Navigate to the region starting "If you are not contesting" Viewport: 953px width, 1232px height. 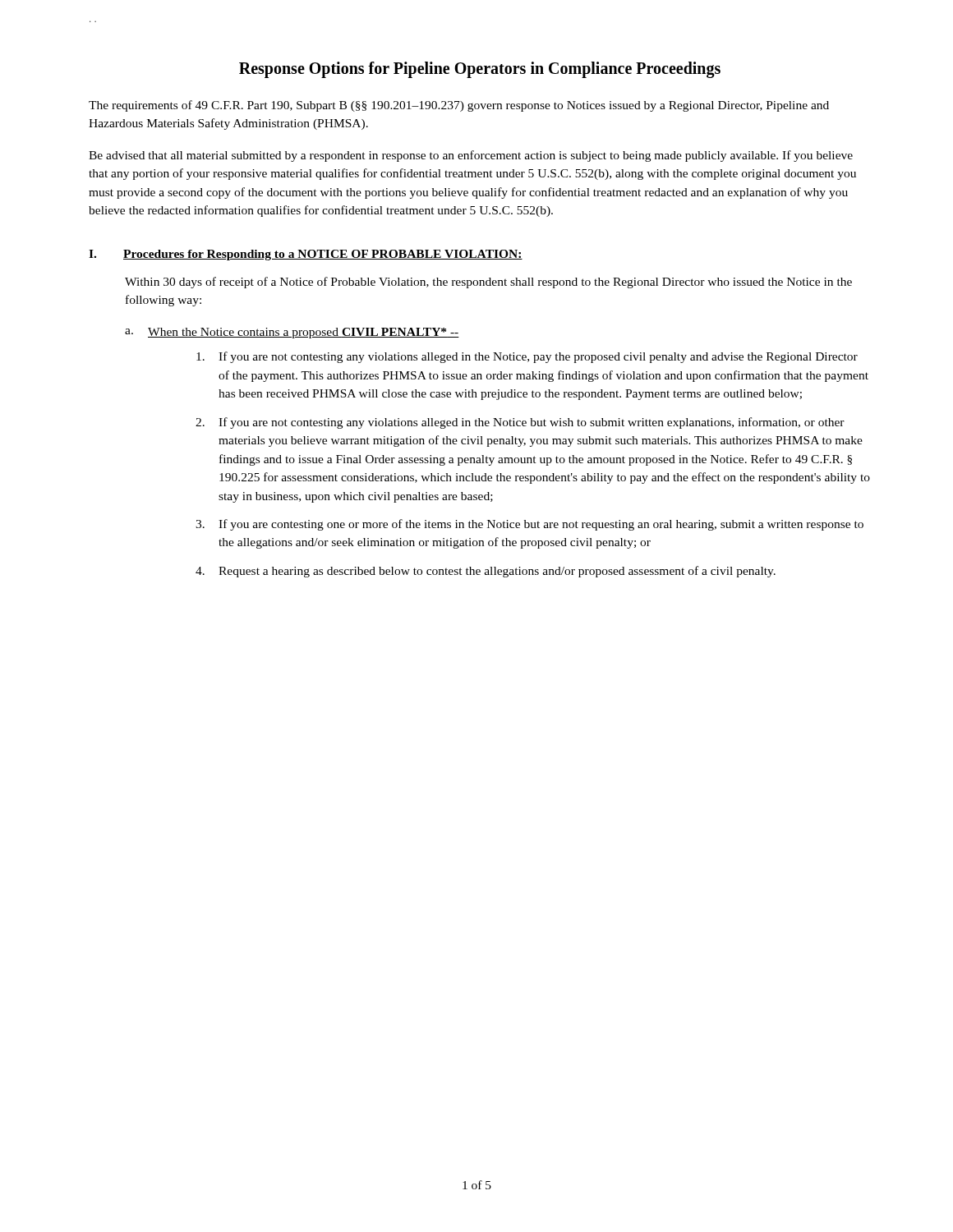click(533, 375)
